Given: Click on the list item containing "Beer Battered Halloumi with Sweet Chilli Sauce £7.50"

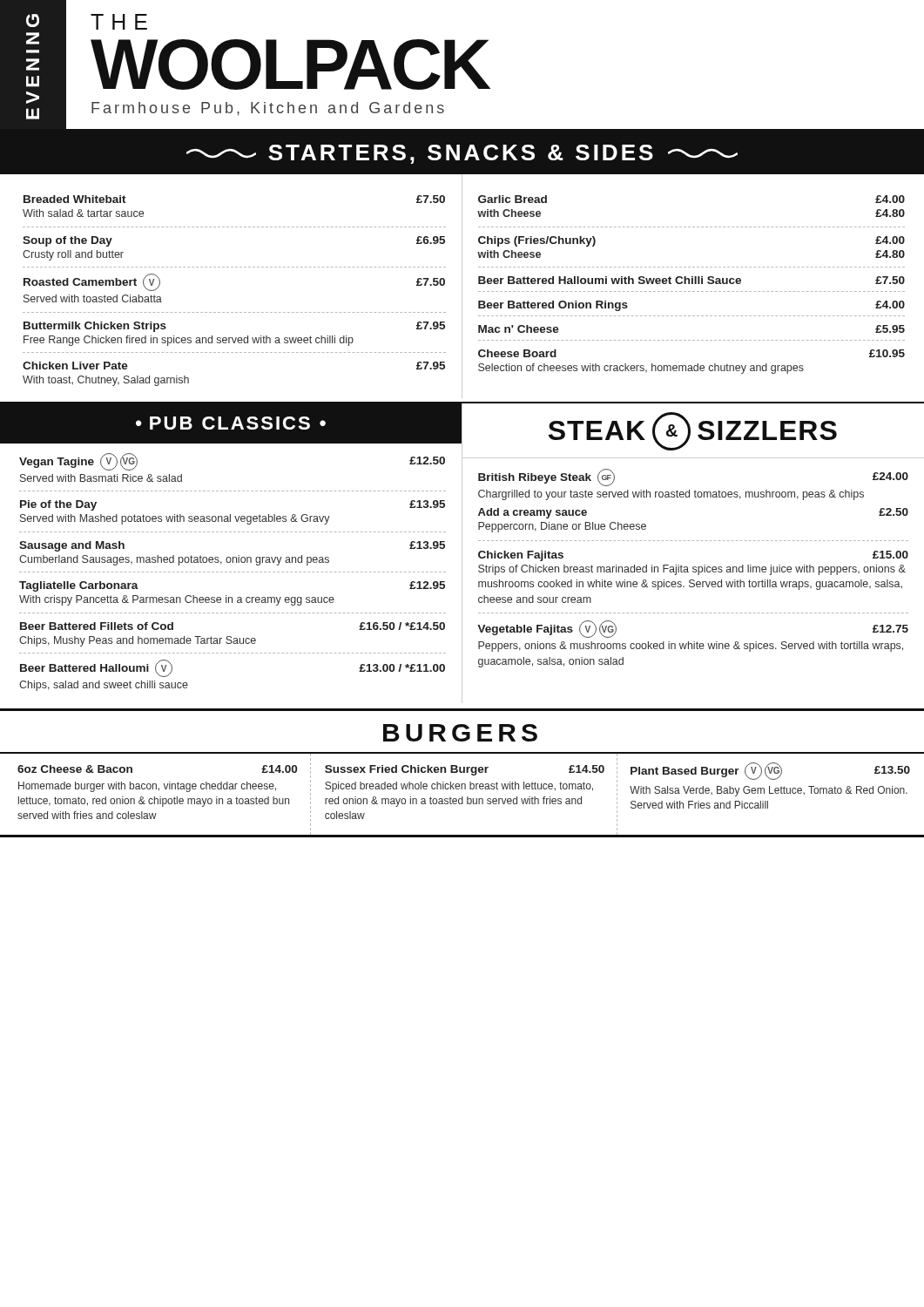Looking at the screenshot, I should click(x=691, y=280).
